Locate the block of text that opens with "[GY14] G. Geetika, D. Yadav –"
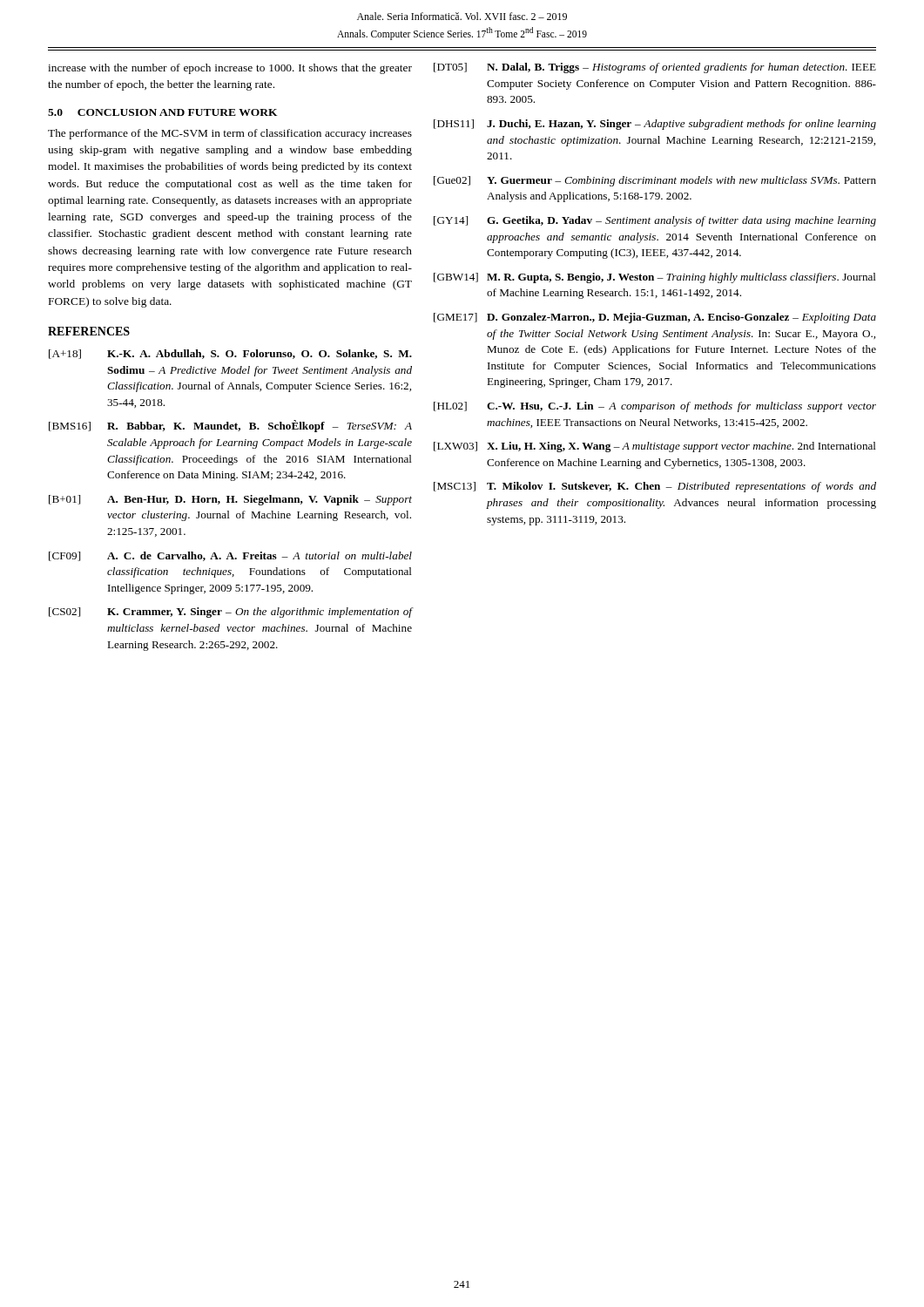Screen dimensions: 1307x924 click(x=654, y=237)
